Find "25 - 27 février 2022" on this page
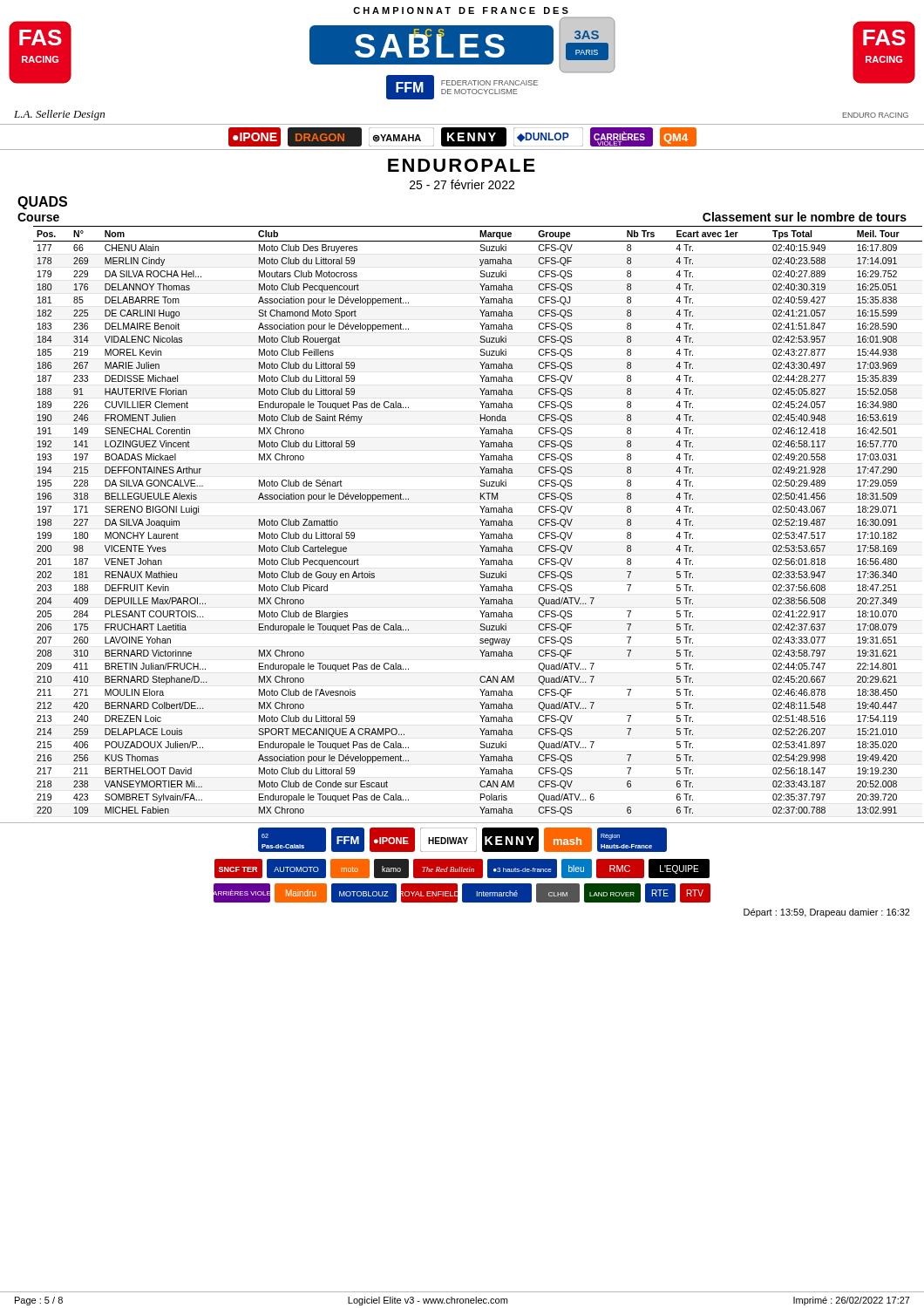This screenshot has width=924, height=1308. (x=462, y=185)
